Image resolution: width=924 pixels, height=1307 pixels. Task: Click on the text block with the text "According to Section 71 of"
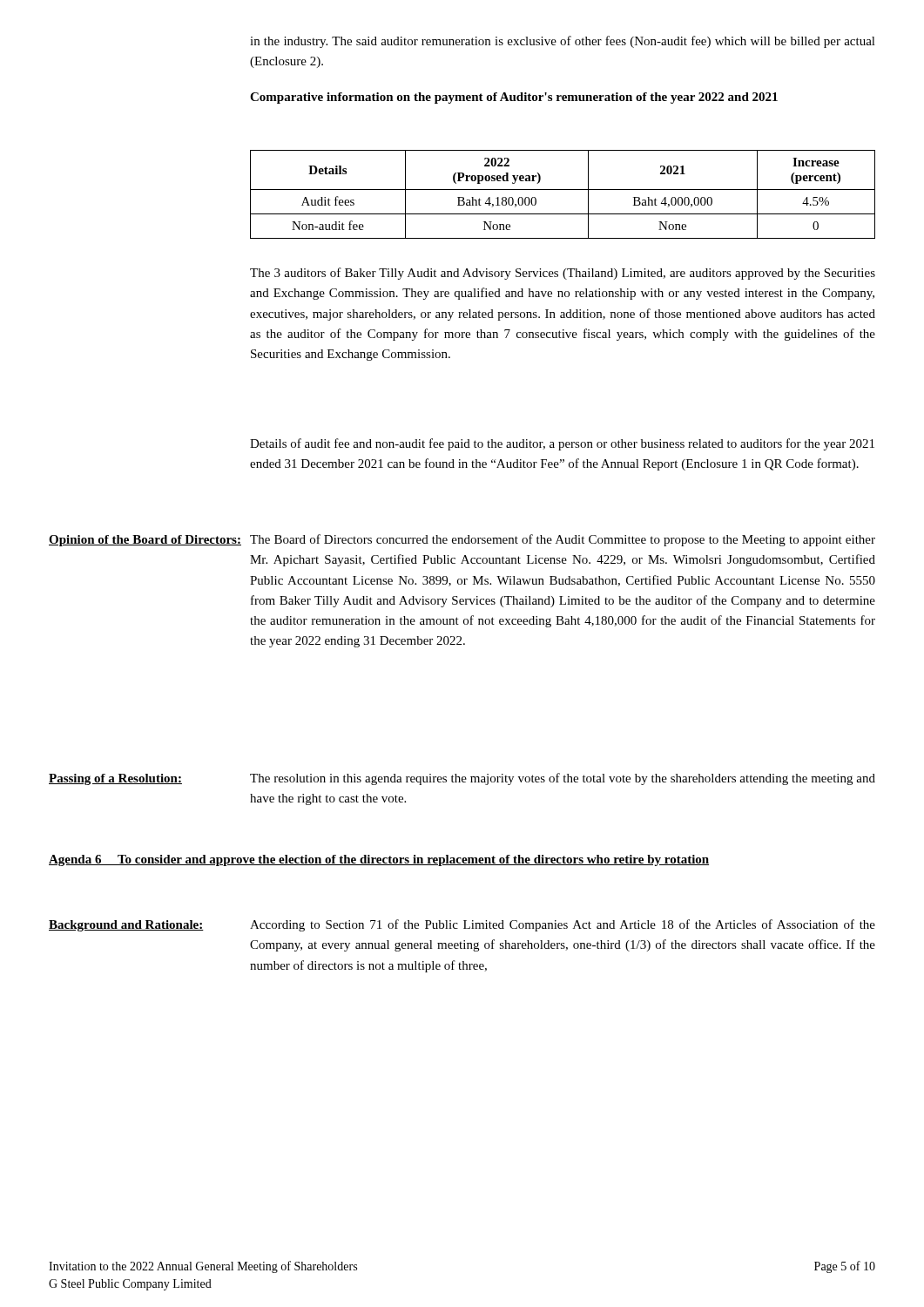coord(563,945)
